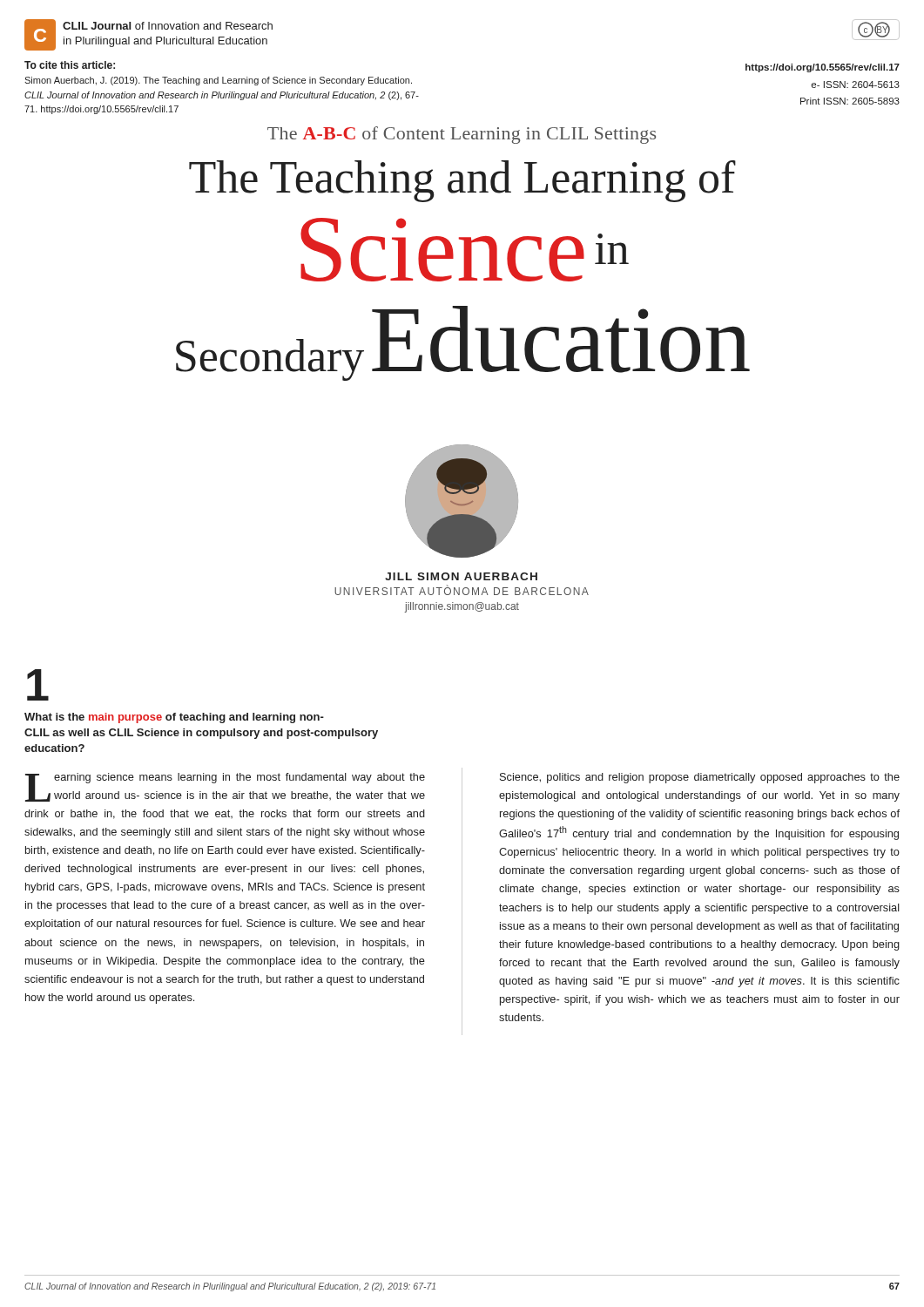Click on the text block with the text "Learning science means learning"
The width and height of the screenshot is (924, 1307).
point(225,885)
